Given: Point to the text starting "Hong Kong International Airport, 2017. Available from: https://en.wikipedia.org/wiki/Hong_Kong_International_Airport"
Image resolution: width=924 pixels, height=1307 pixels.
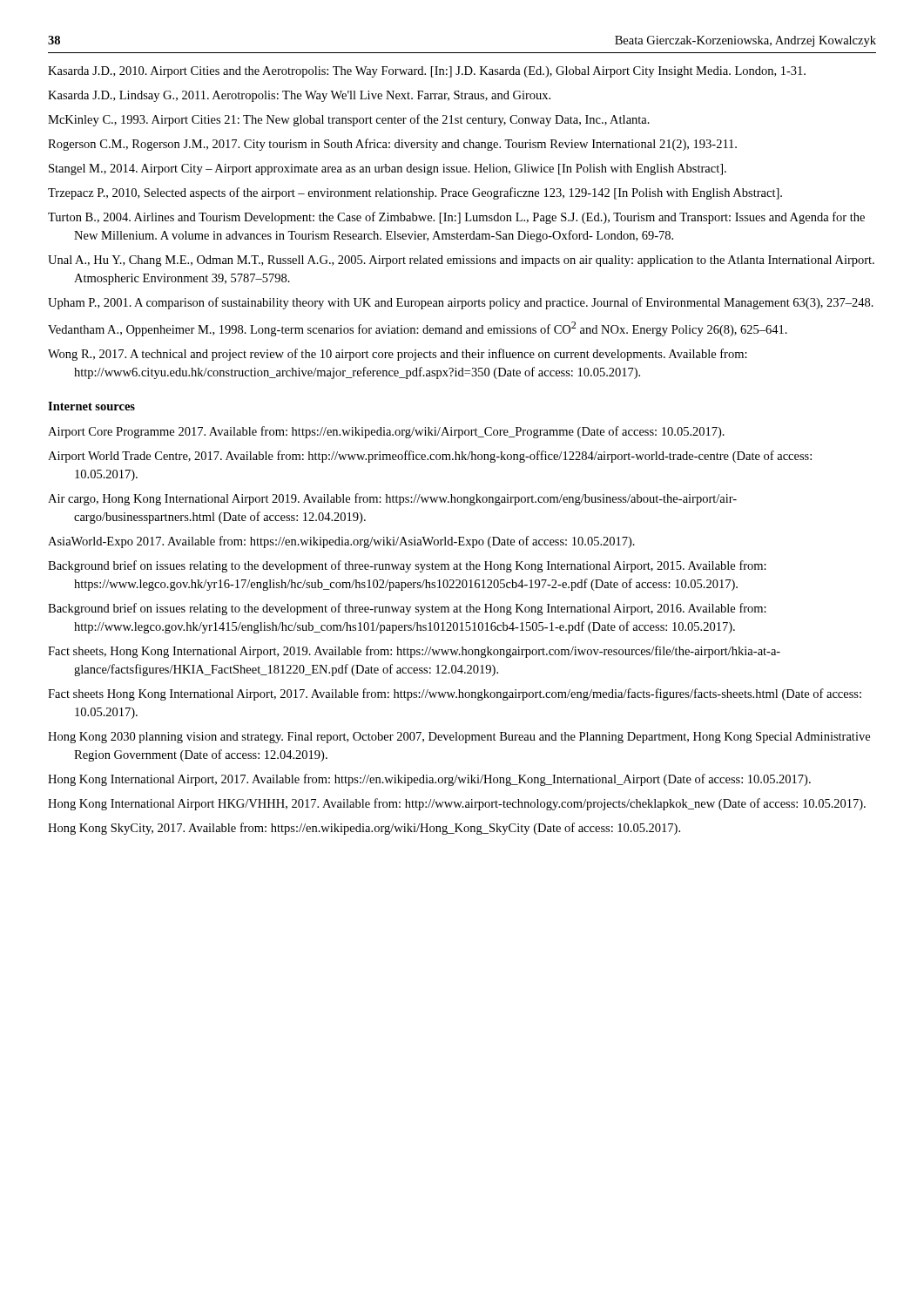Looking at the screenshot, I should 430,779.
